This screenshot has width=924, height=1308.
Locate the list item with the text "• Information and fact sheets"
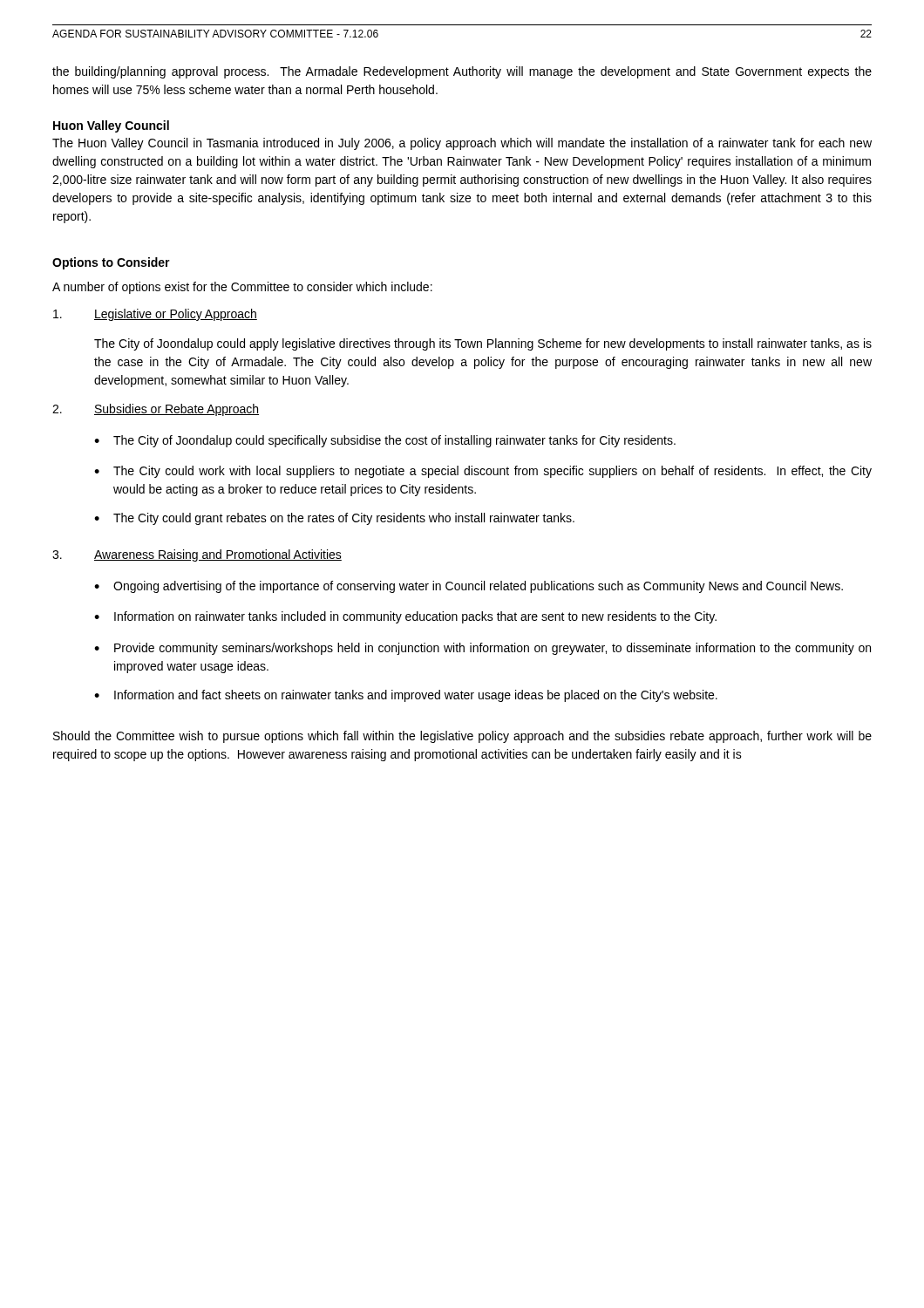point(483,696)
